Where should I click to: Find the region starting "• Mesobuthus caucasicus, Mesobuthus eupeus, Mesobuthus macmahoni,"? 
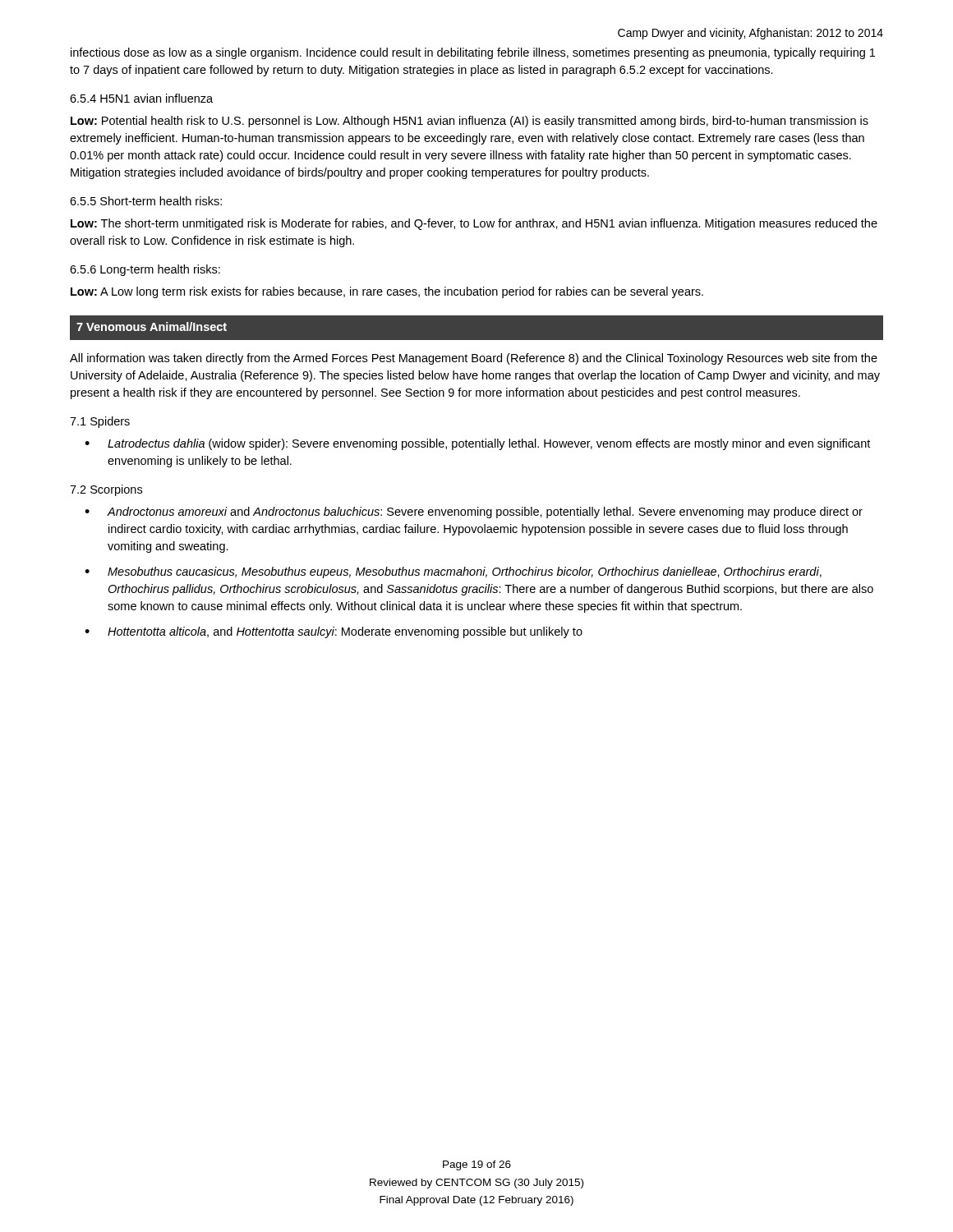click(x=476, y=589)
